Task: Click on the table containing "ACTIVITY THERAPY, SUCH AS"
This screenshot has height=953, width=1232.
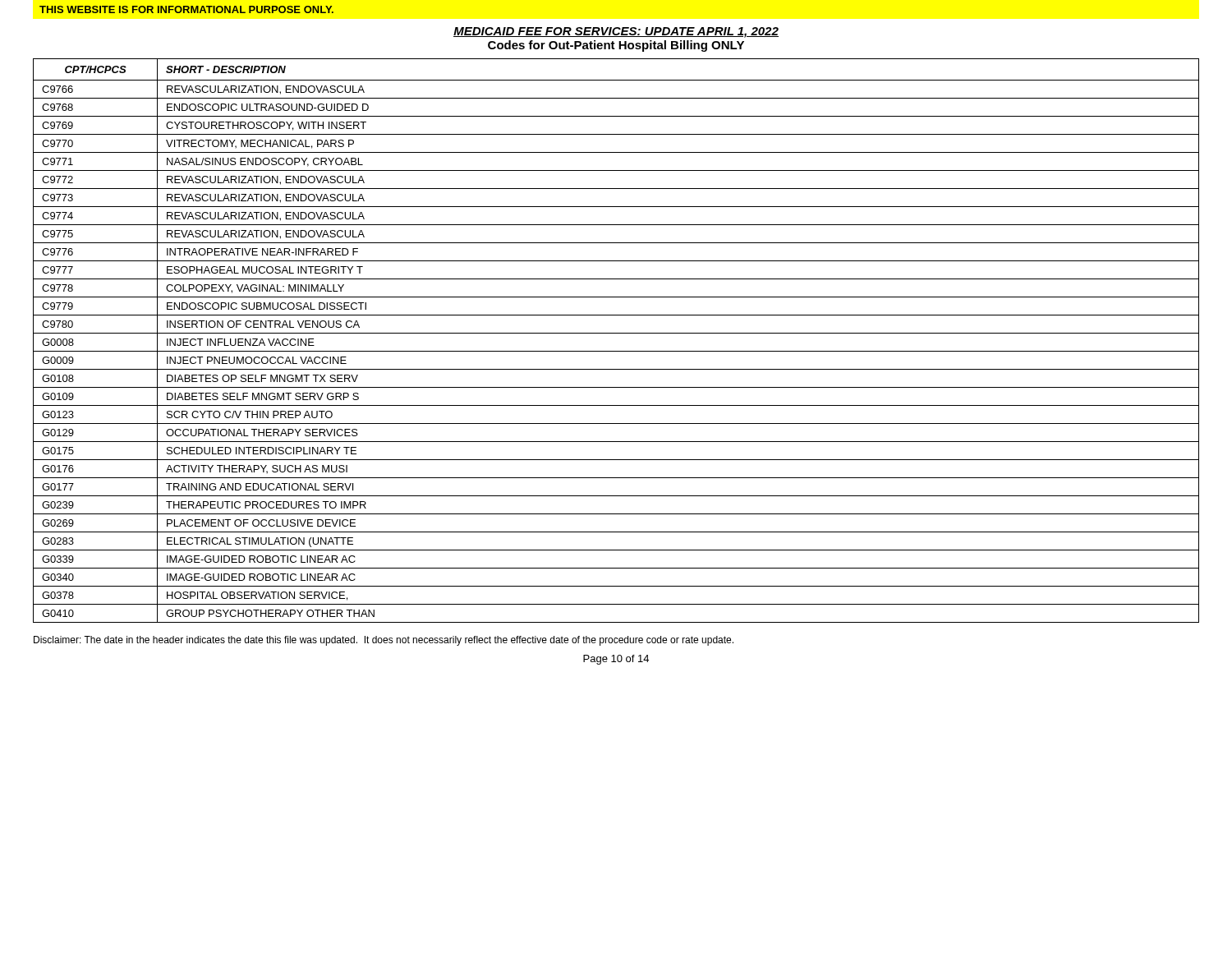Action: [x=616, y=341]
